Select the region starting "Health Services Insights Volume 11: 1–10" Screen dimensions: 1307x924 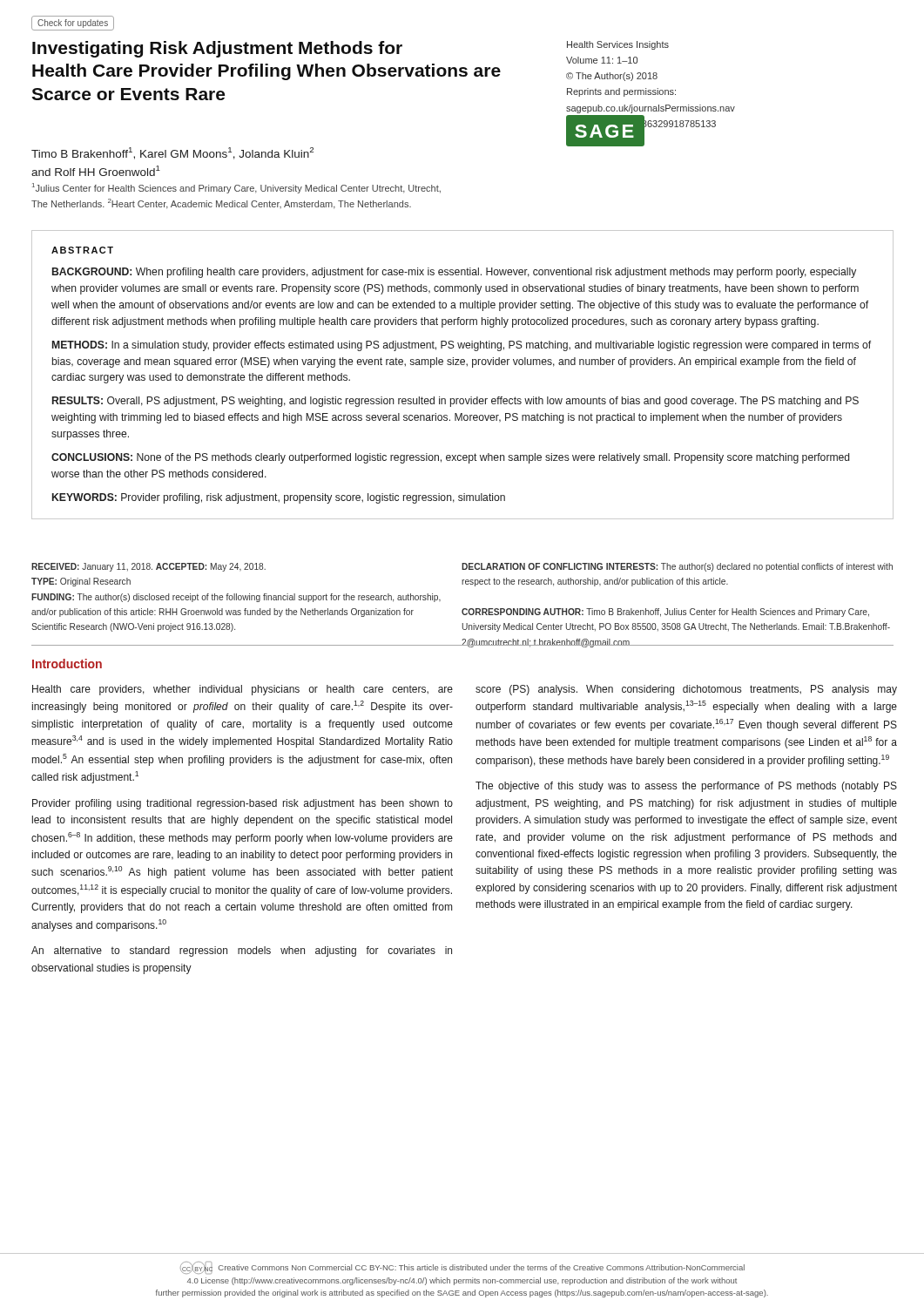coord(650,84)
